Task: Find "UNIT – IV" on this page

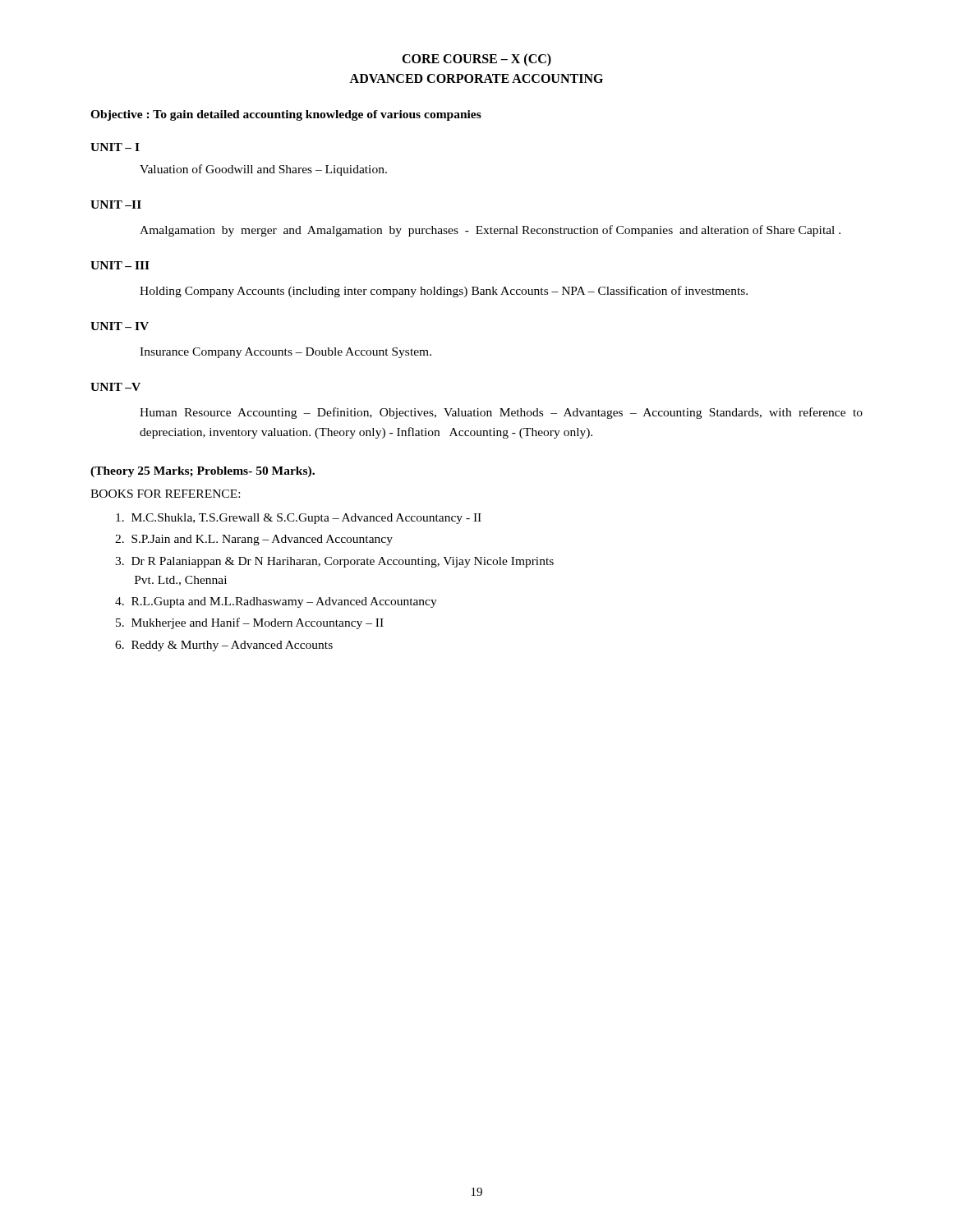Action: [120, 326]
